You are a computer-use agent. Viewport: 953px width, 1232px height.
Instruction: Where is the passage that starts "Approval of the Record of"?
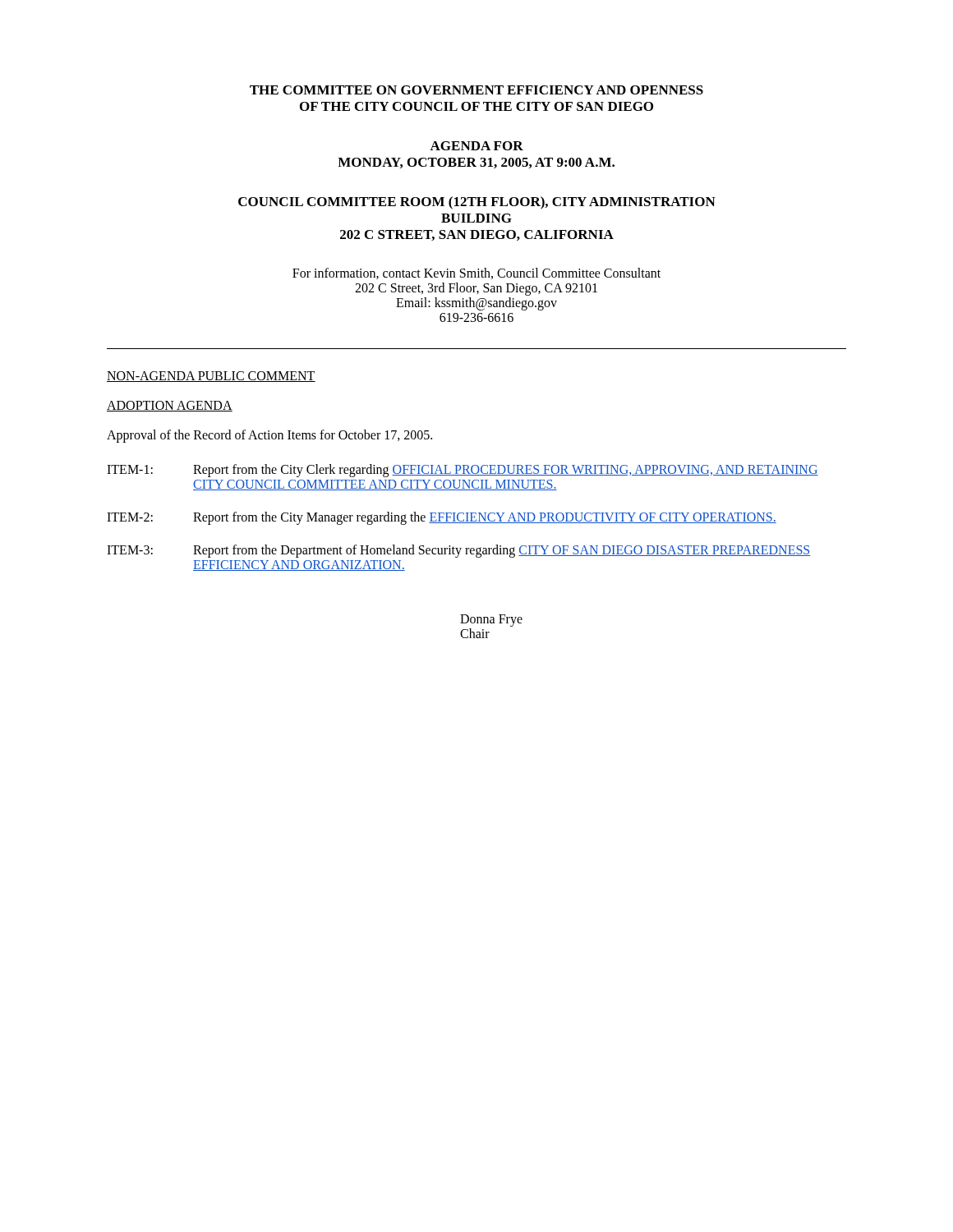[x=270, y=435]
